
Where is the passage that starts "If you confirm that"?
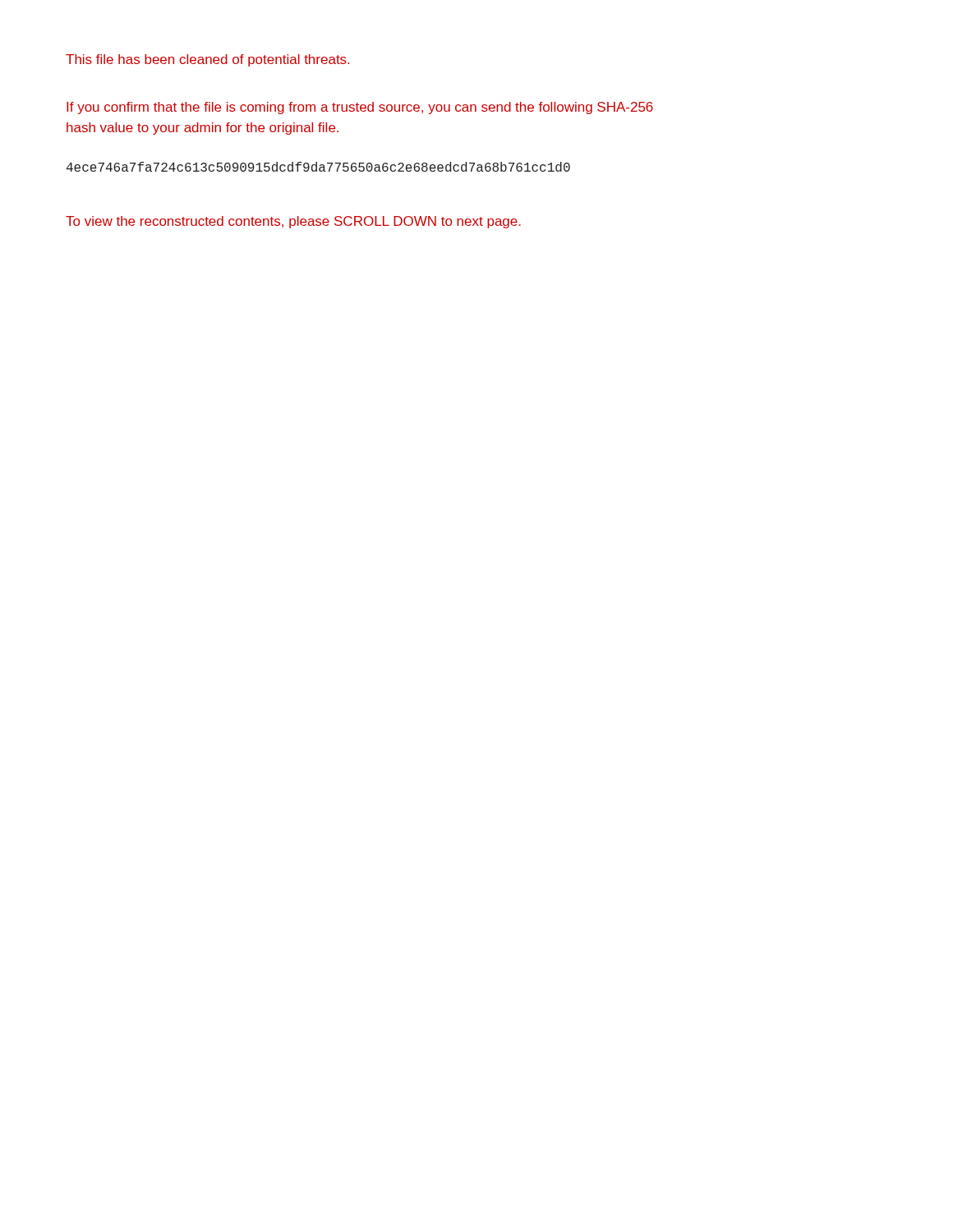pos(360,117)
